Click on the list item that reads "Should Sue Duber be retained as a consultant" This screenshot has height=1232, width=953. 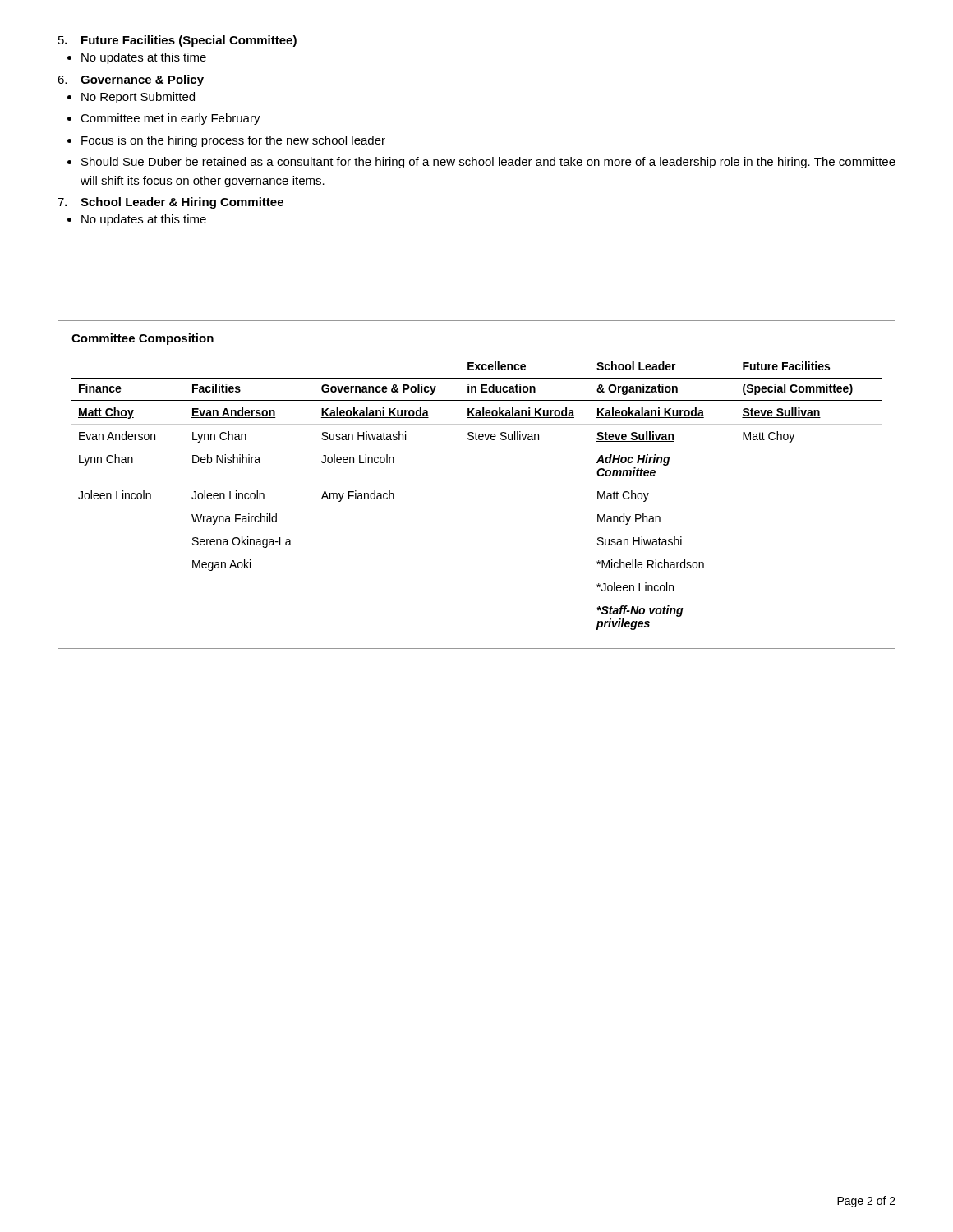point(488,171)
